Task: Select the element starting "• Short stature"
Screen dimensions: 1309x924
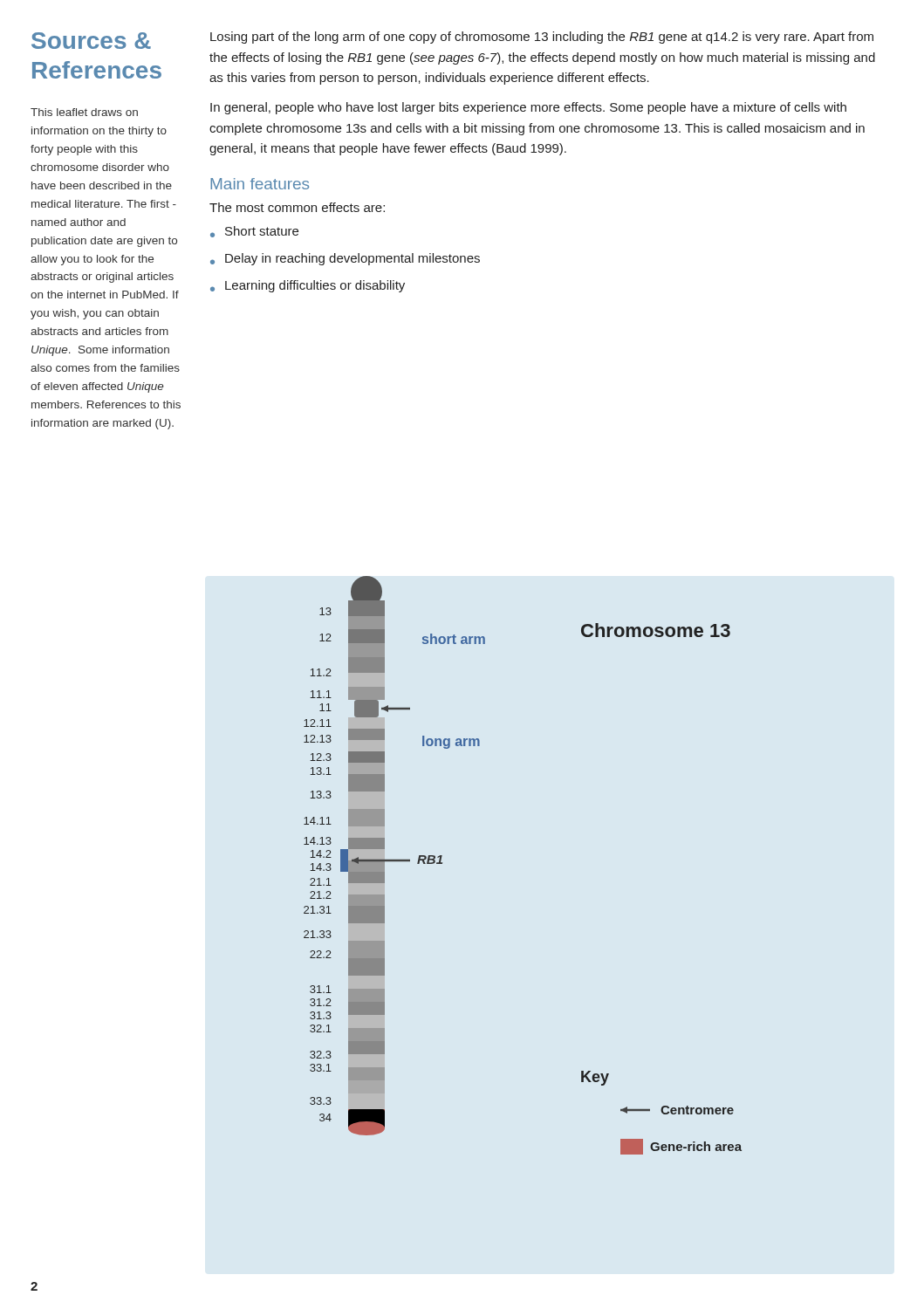Action: pyautogui.click(x=254, y=235)
